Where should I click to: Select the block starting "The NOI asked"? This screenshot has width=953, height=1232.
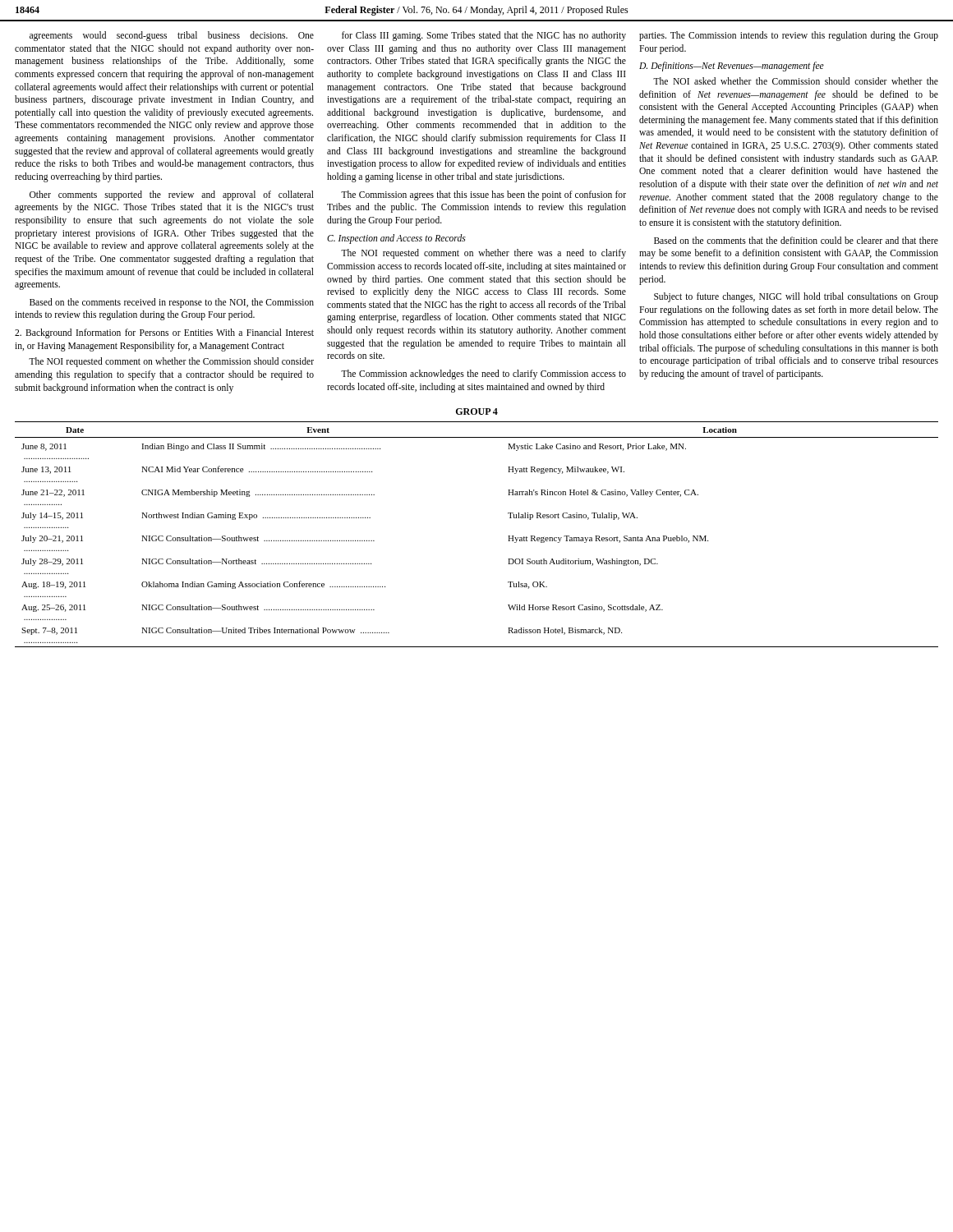tap(789, 153)
